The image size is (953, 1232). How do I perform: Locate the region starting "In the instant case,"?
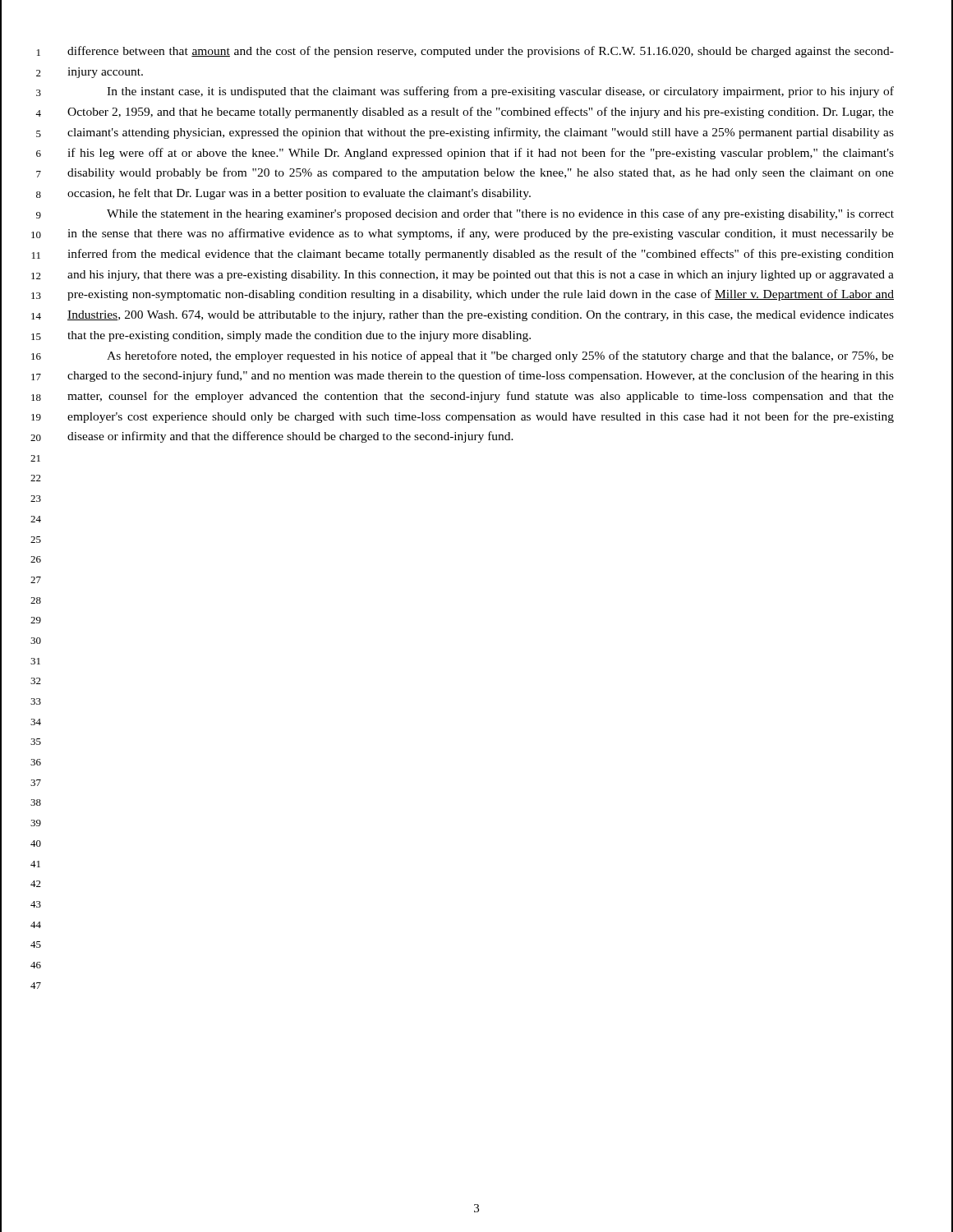481,143
